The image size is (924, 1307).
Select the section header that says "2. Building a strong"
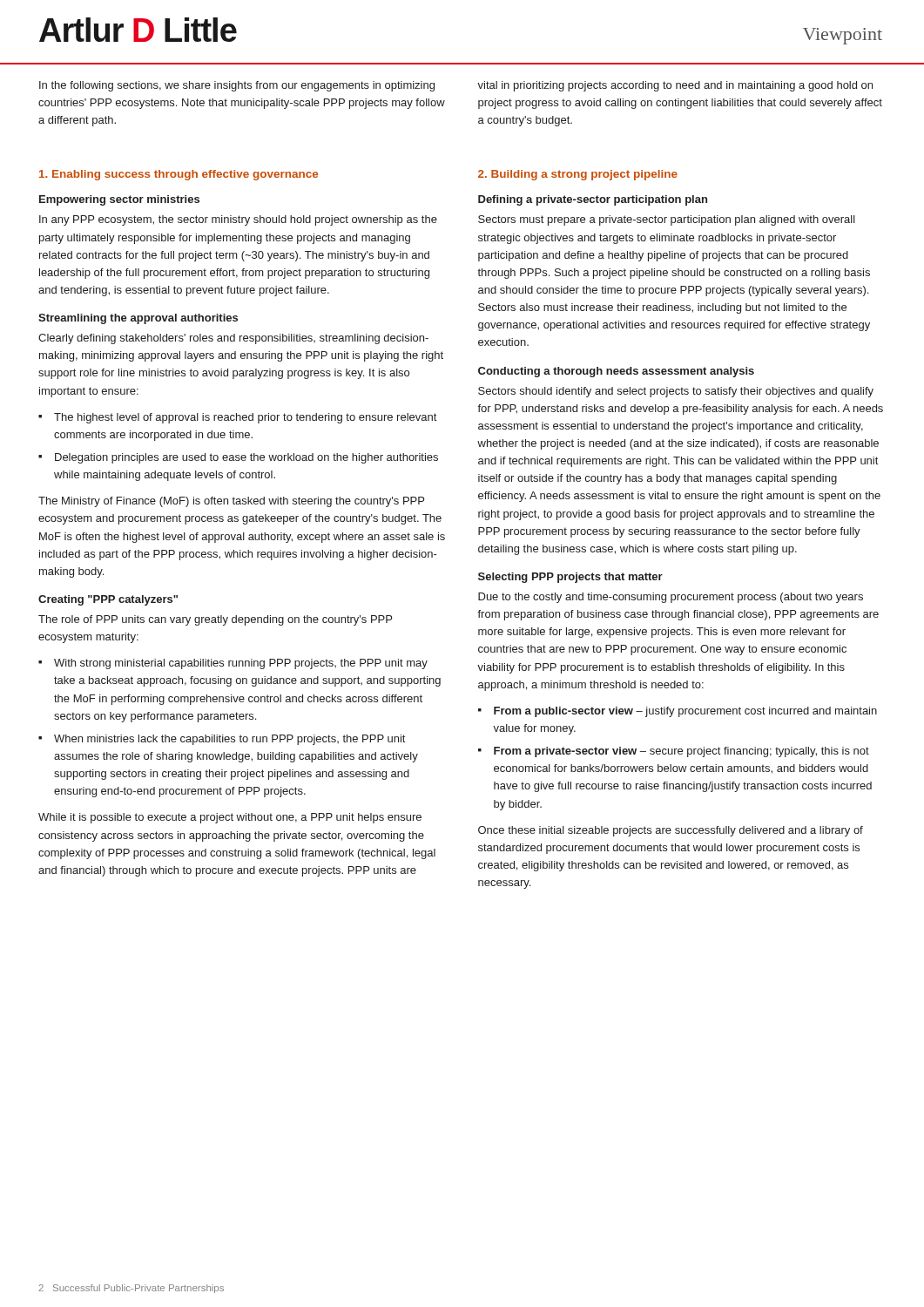[578, 174]
